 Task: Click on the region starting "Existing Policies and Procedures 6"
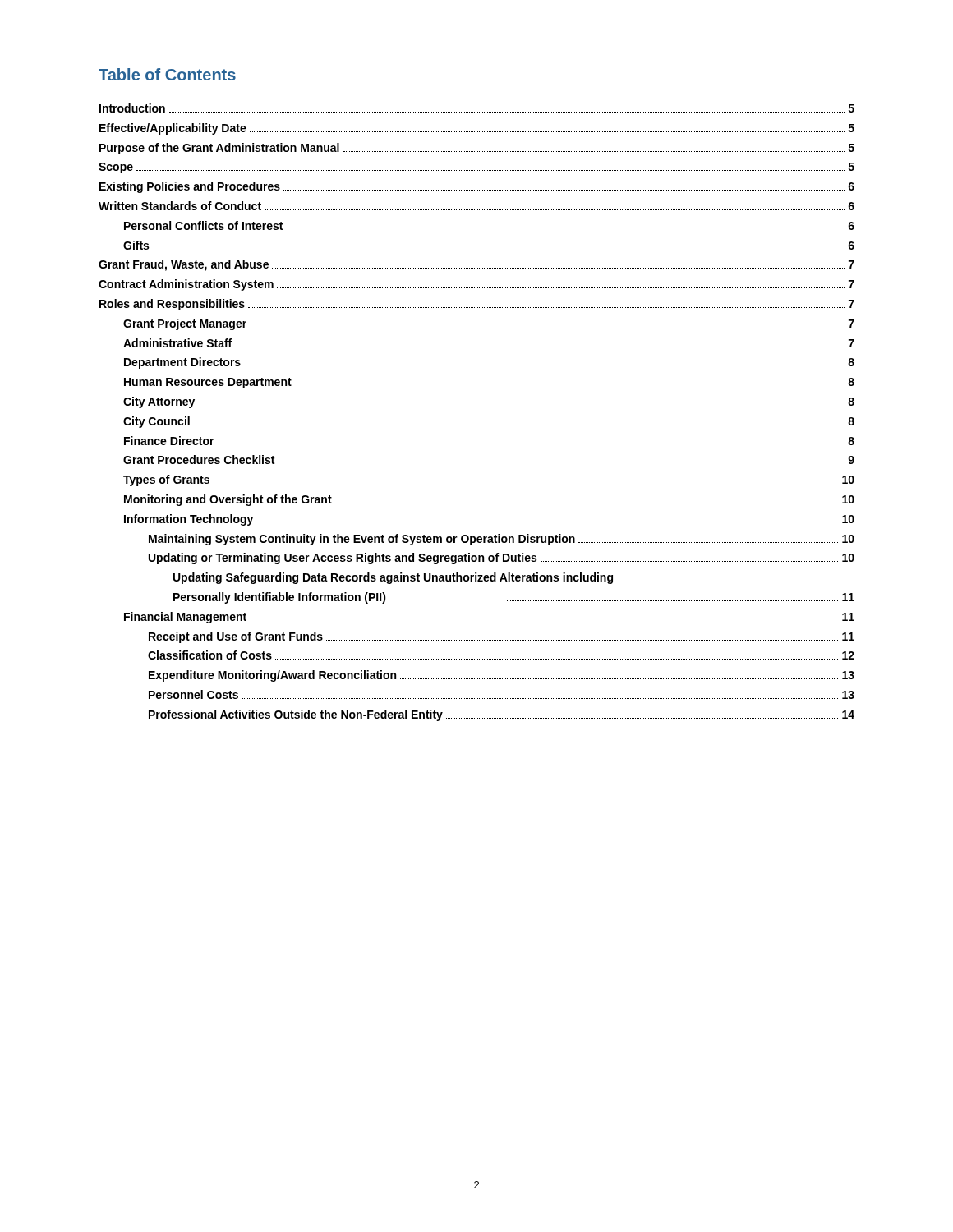[x=476, y=187]
